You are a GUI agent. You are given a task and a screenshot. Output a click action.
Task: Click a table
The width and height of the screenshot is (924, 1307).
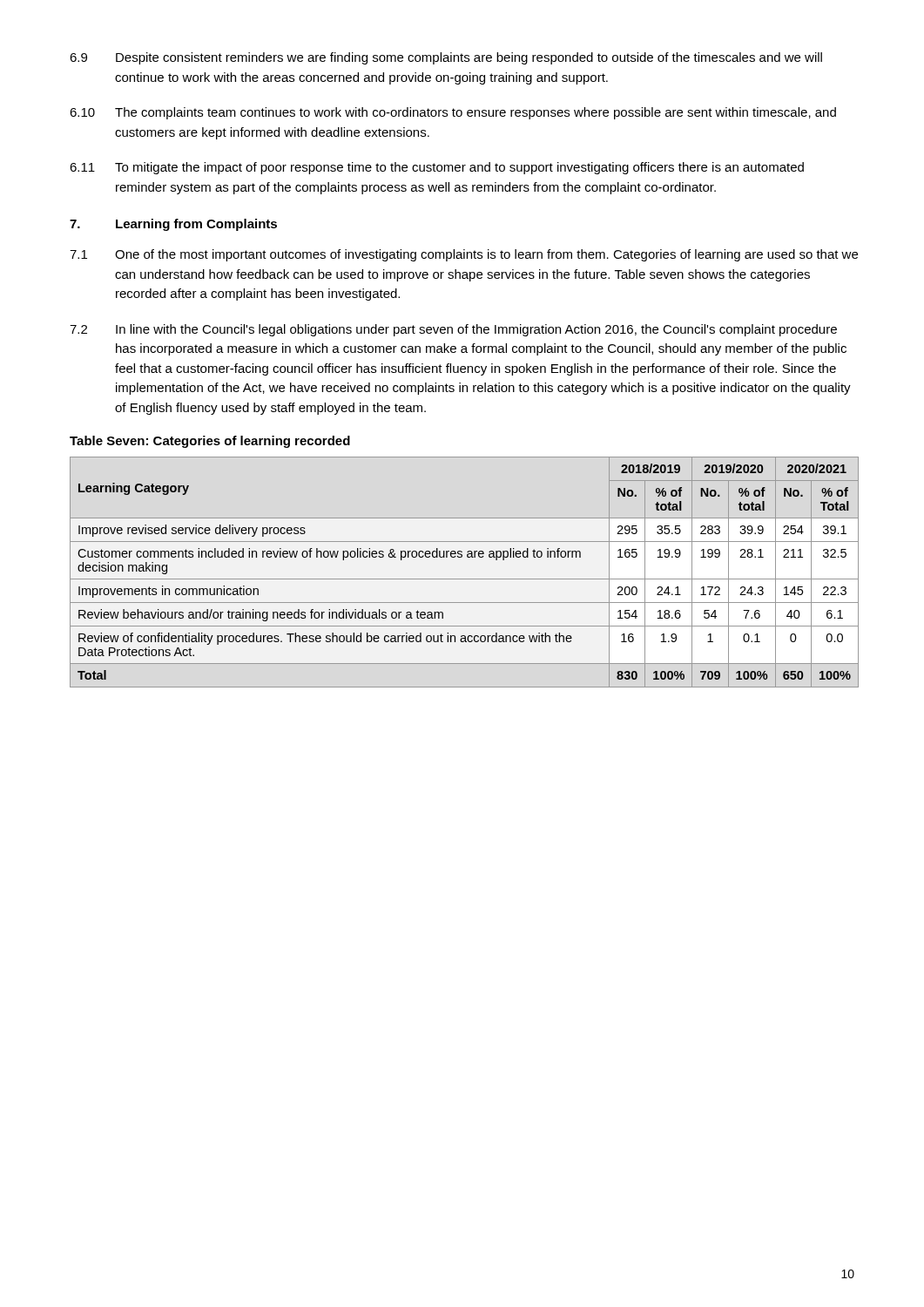[464, 572]
